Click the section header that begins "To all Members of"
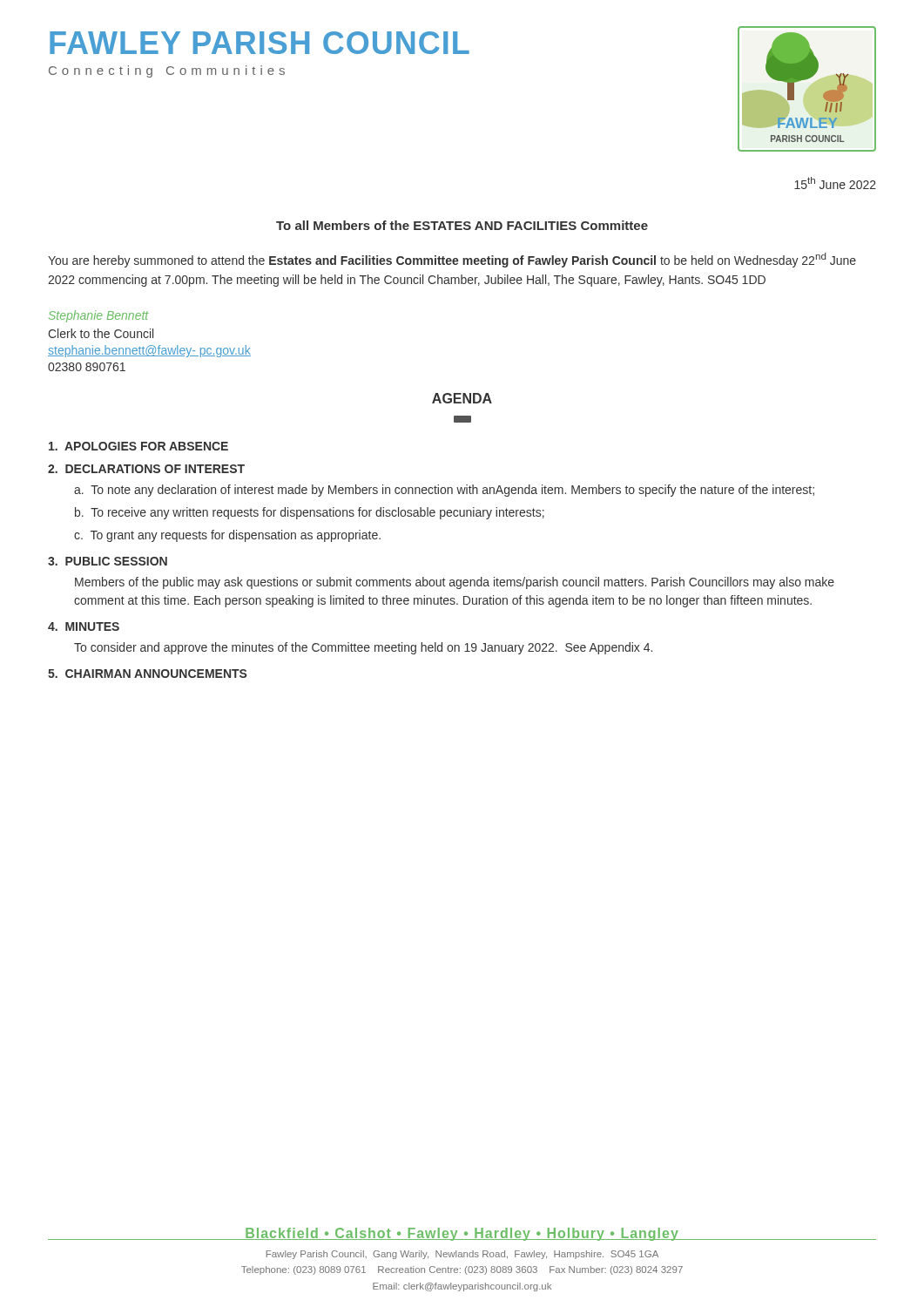The width and height of the screenshot is (924, 1307). click(x=462, y=225)
